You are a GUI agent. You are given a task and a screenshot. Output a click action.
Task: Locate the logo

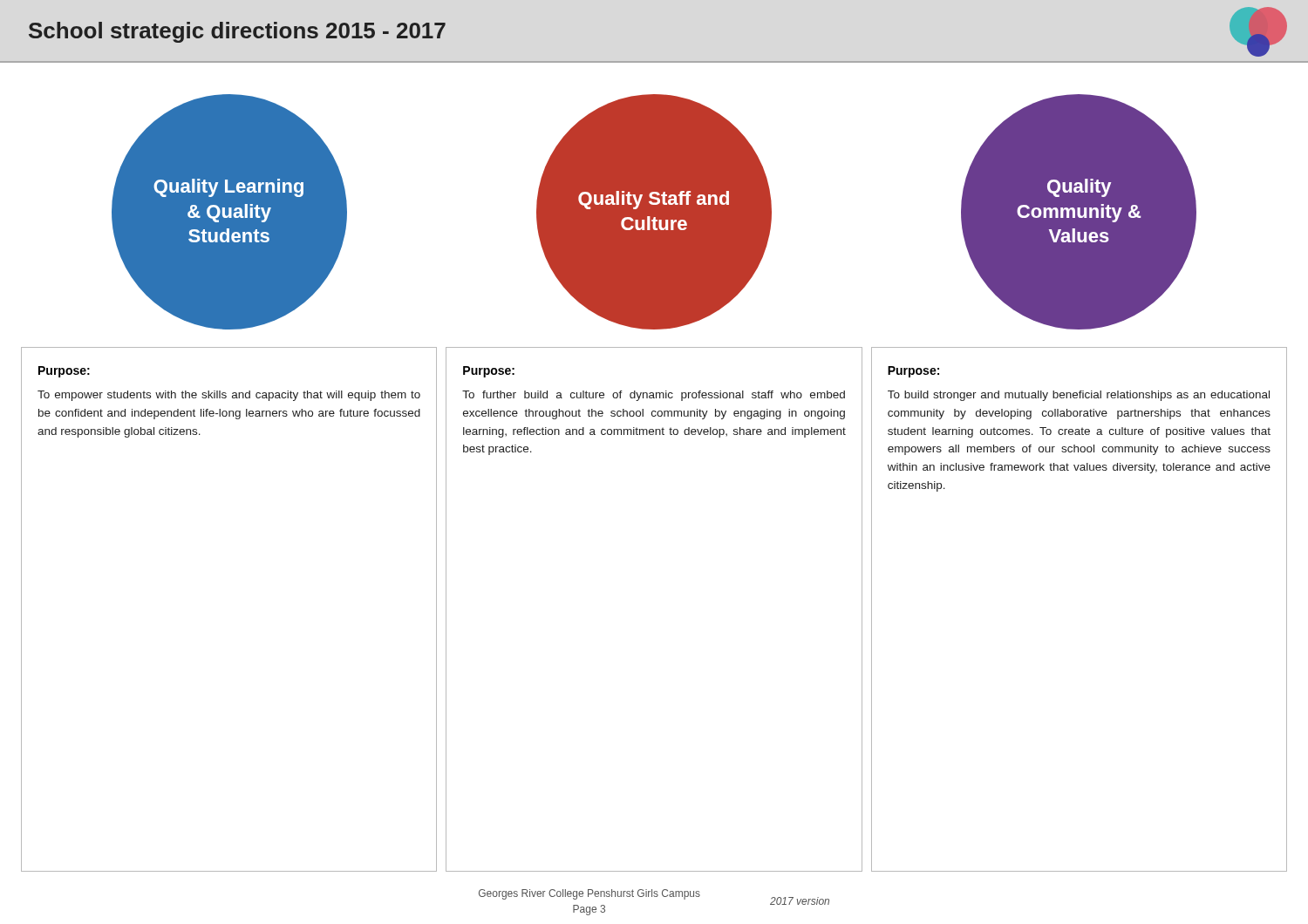[x=1256, y=35]
